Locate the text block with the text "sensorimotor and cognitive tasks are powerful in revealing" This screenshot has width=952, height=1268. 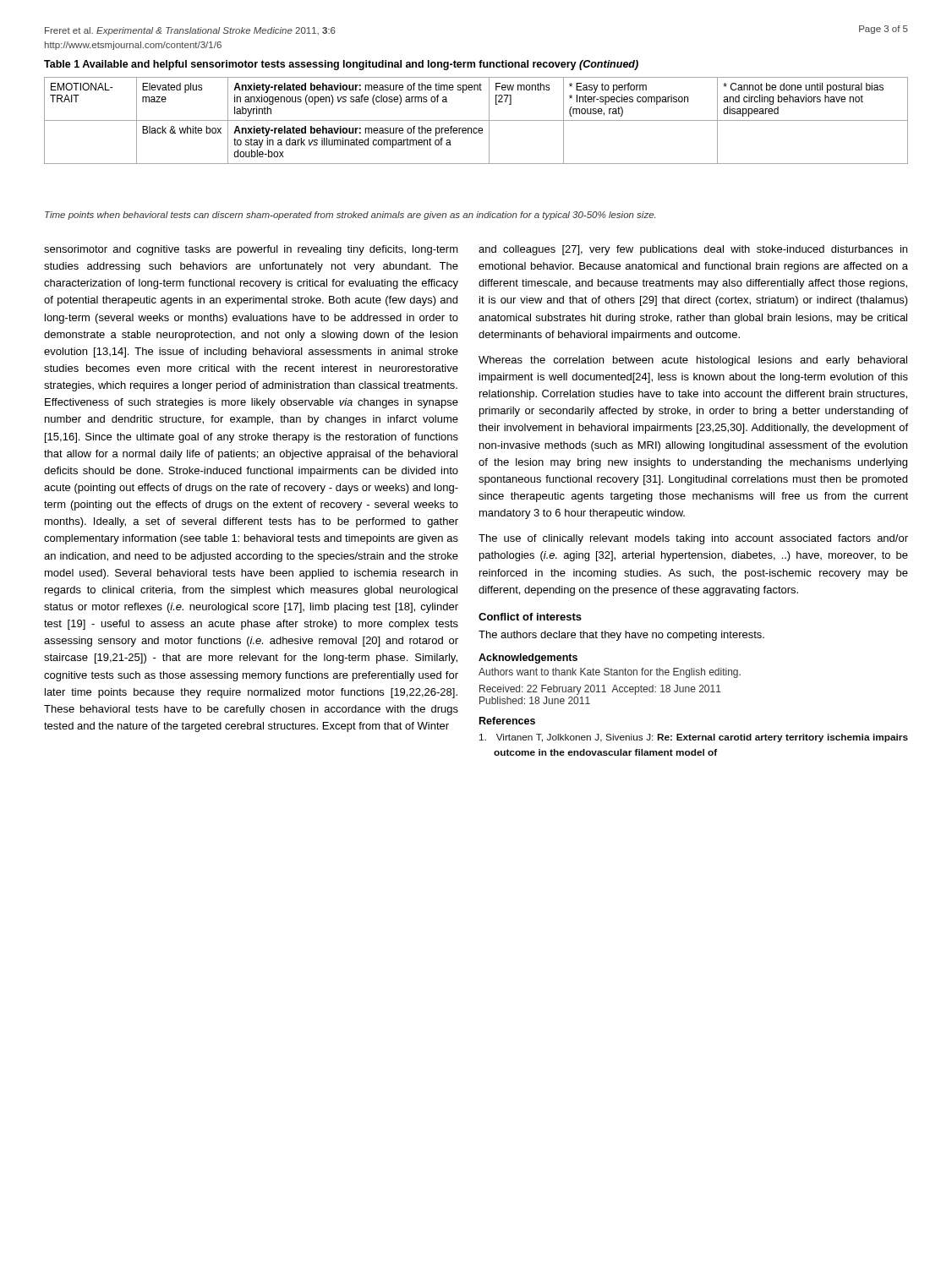click(x=251, y=487)
